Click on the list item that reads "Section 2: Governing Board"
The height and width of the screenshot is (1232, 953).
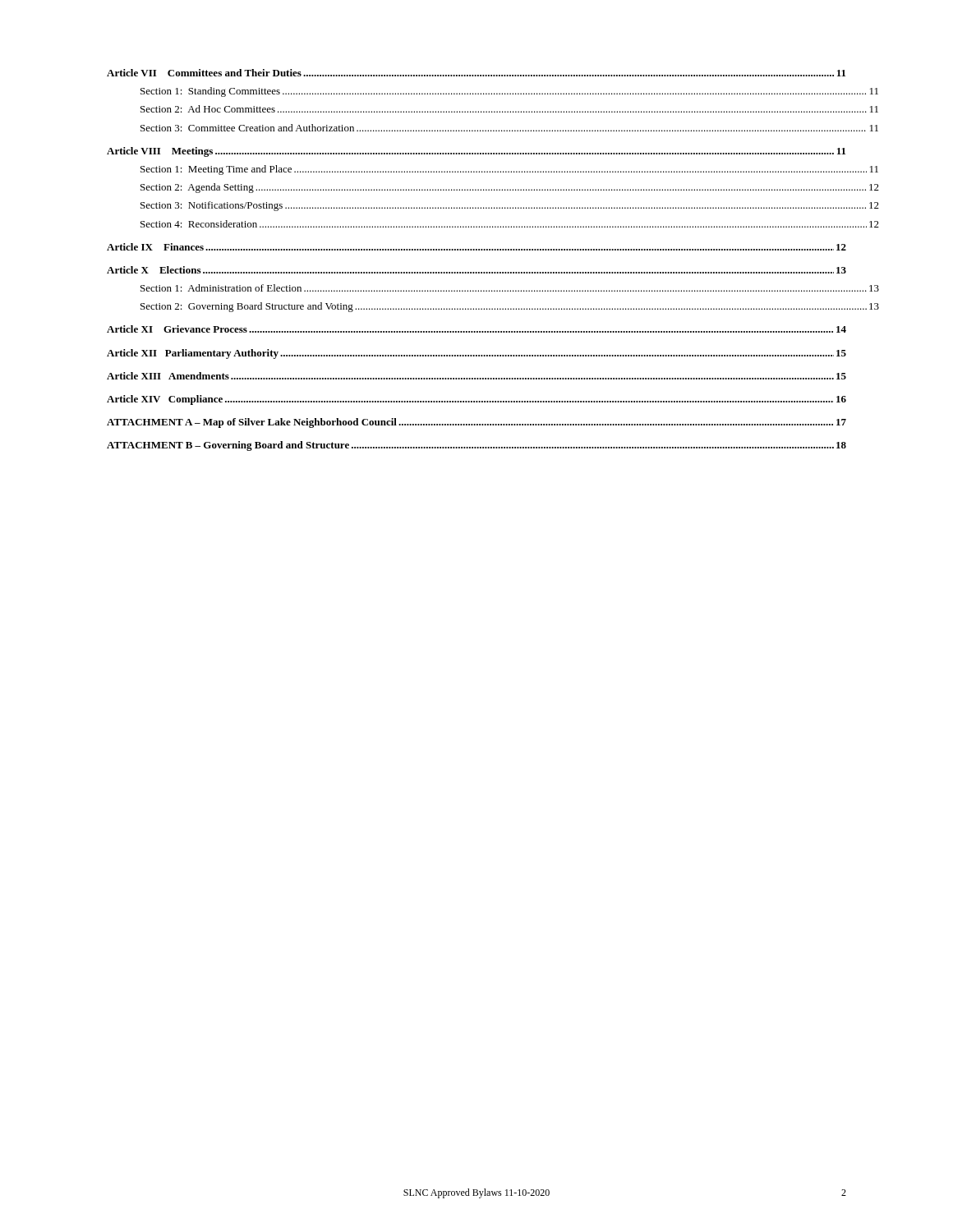[x=509, y=307]
